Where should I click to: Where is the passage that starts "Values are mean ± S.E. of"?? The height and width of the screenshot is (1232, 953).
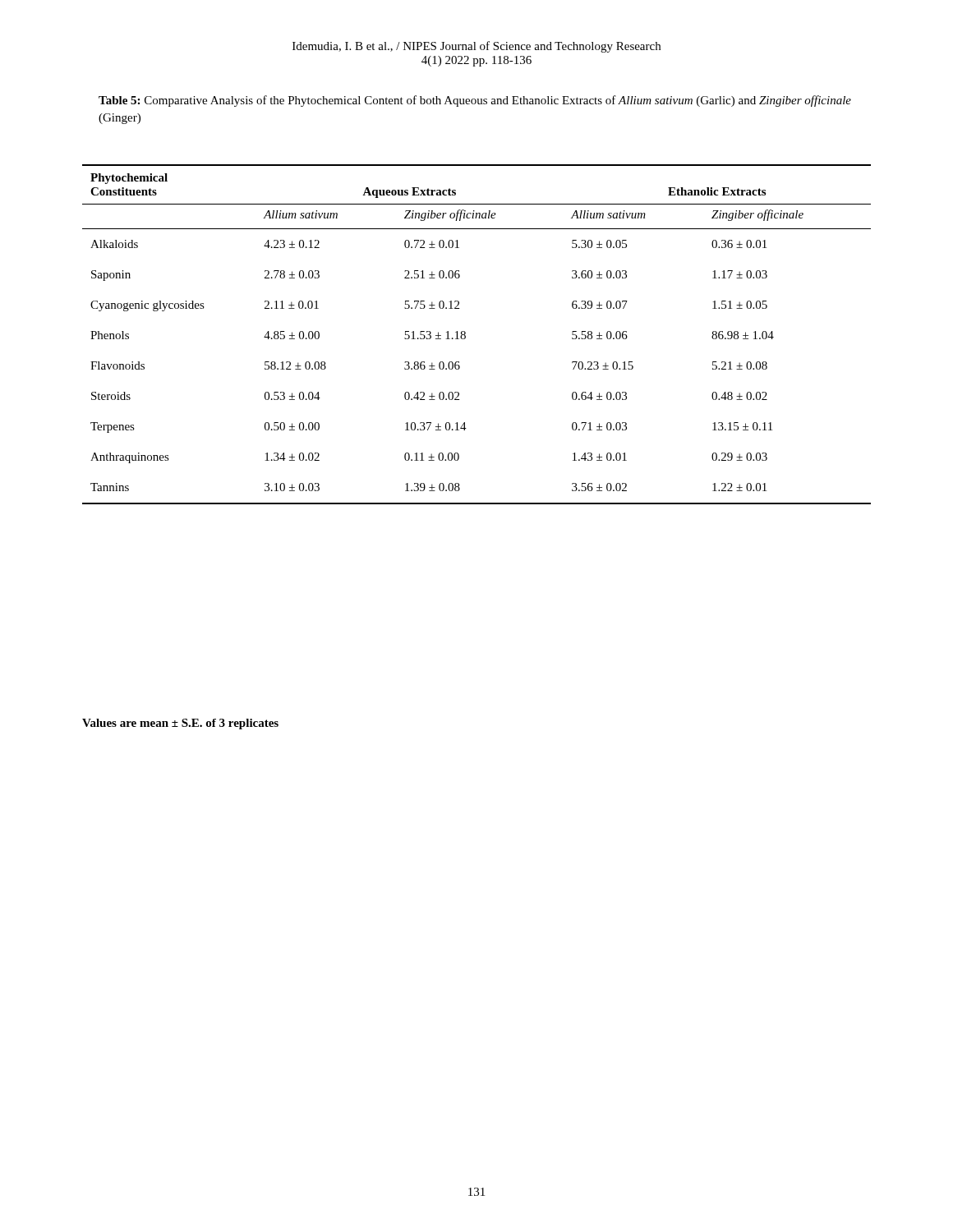[x=180, y=723]
